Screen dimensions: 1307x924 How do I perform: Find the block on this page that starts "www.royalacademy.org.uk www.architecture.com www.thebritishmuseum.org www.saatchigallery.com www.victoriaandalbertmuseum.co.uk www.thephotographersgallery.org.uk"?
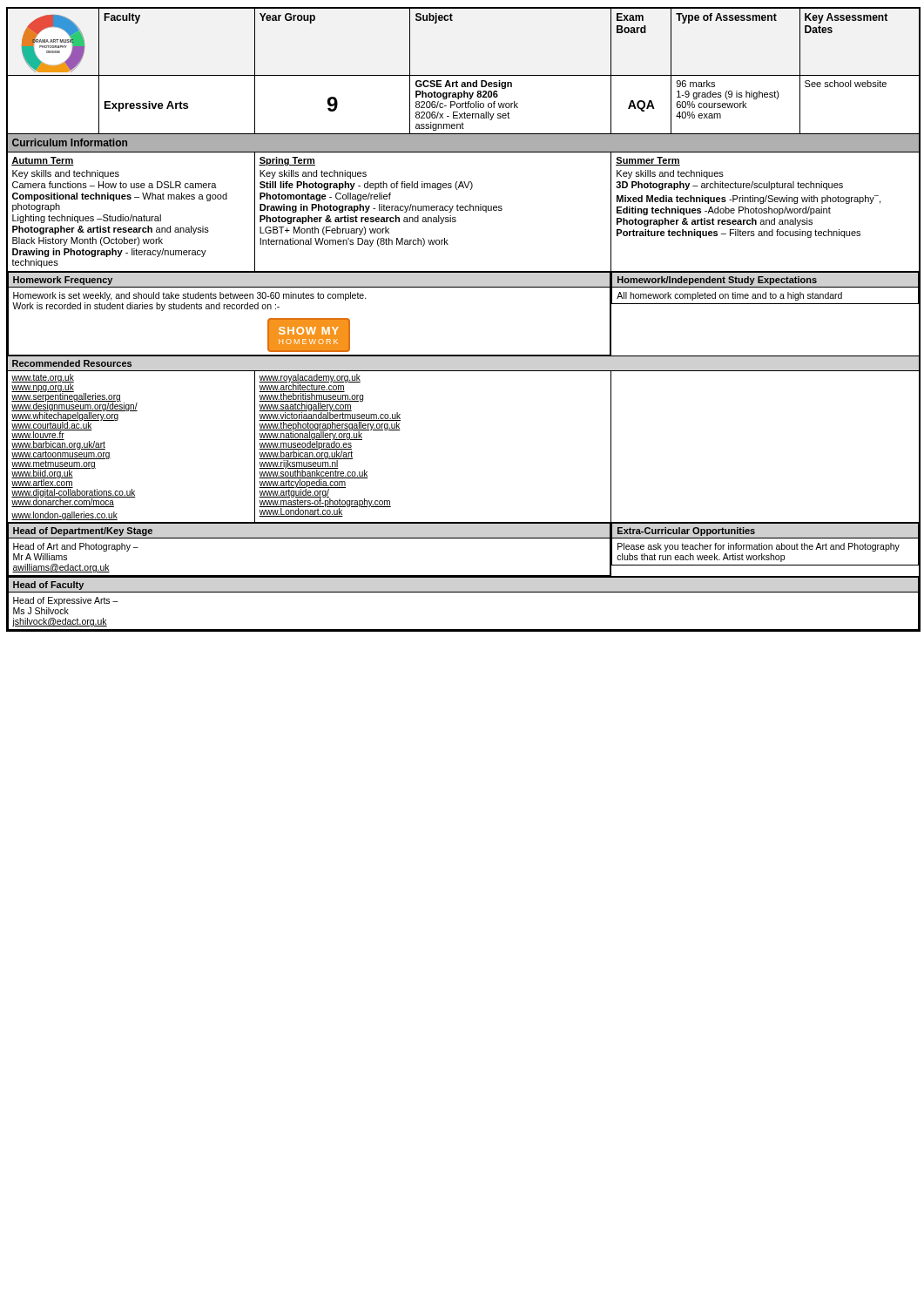(433, 445)
